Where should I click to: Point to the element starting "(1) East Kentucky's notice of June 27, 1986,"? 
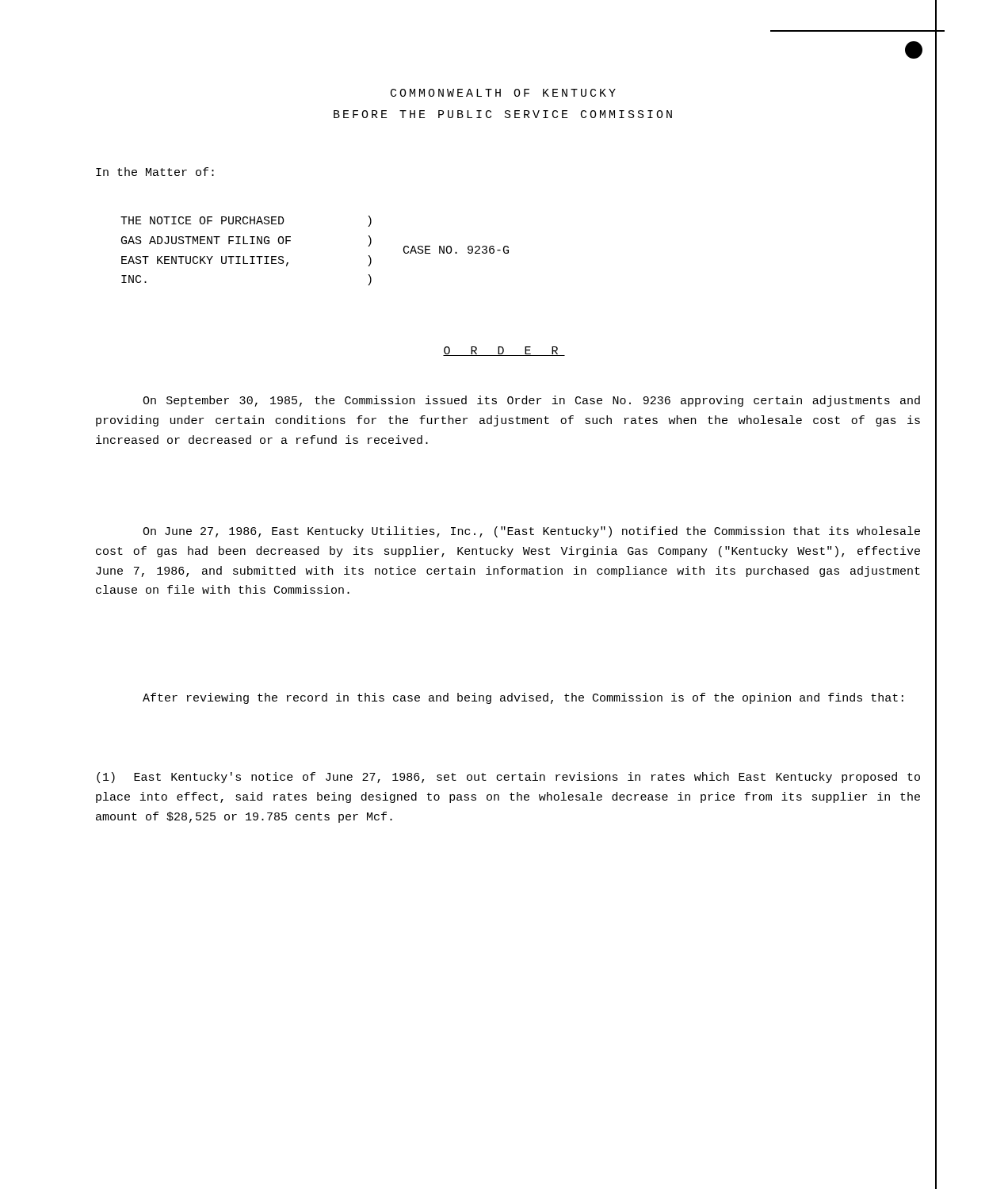tap(508, 798)
